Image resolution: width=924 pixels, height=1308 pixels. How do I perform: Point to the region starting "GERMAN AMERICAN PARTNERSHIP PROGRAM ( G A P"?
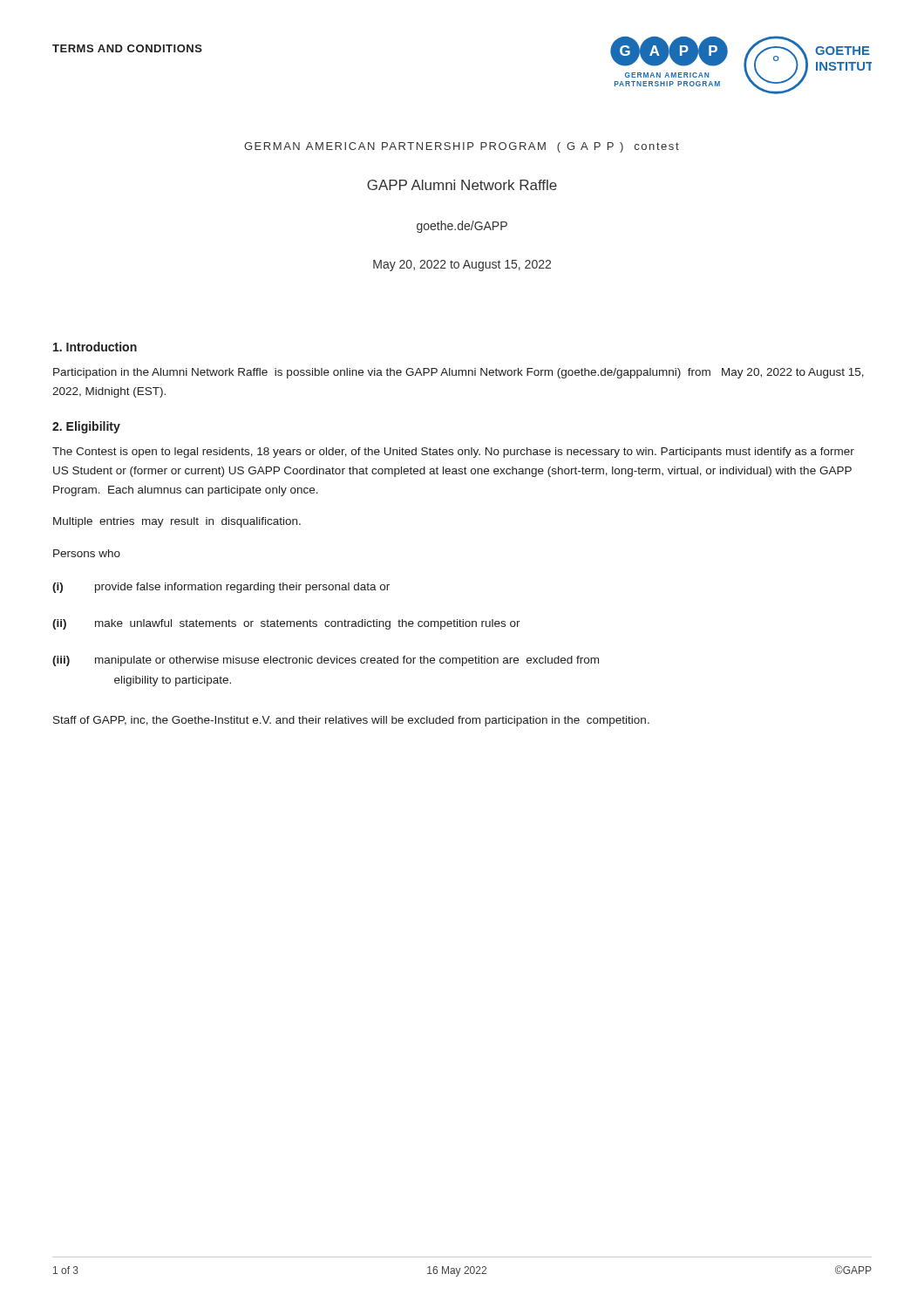coord(462,146)
